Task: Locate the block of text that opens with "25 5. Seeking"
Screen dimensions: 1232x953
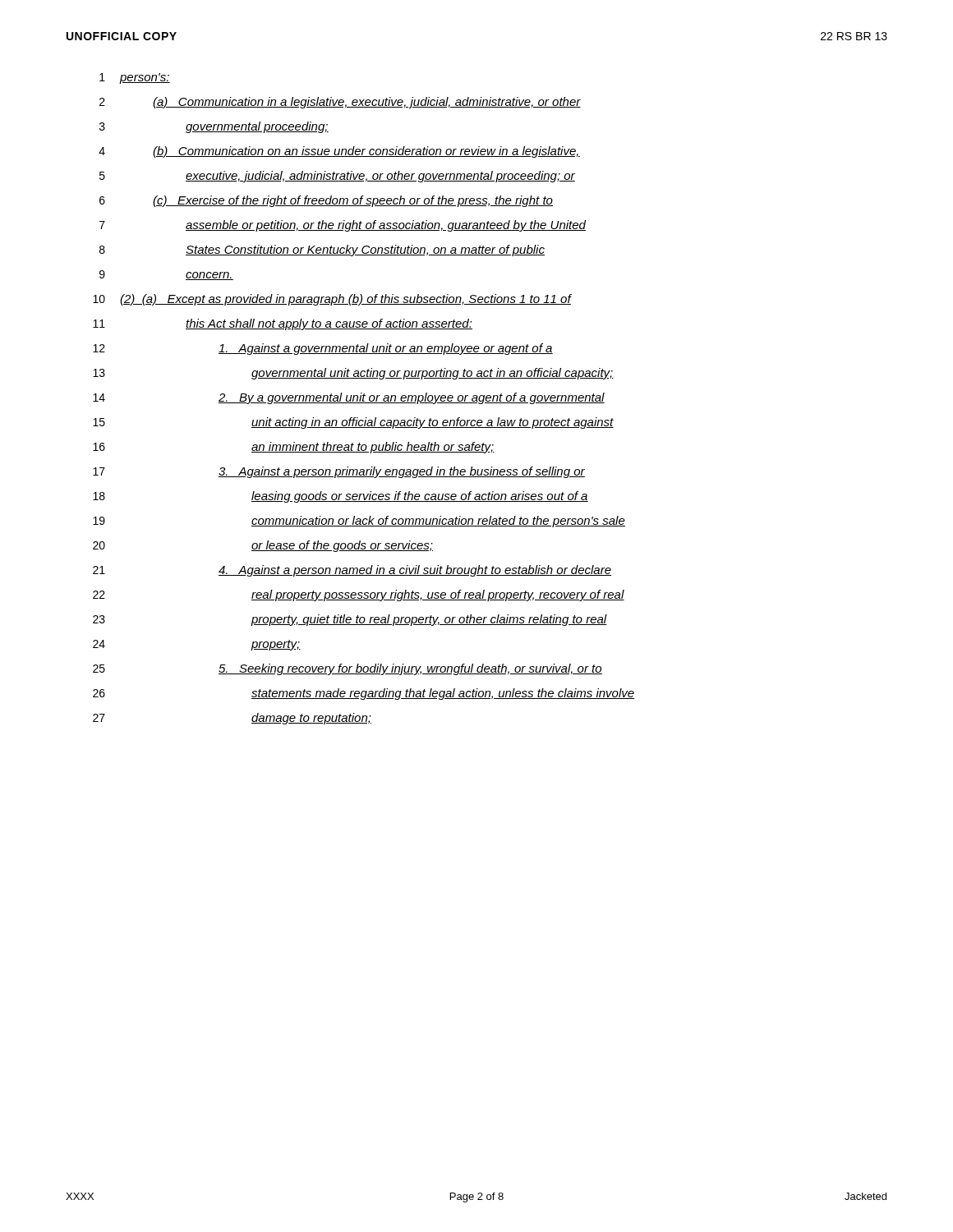Action: tap(476, 668)
